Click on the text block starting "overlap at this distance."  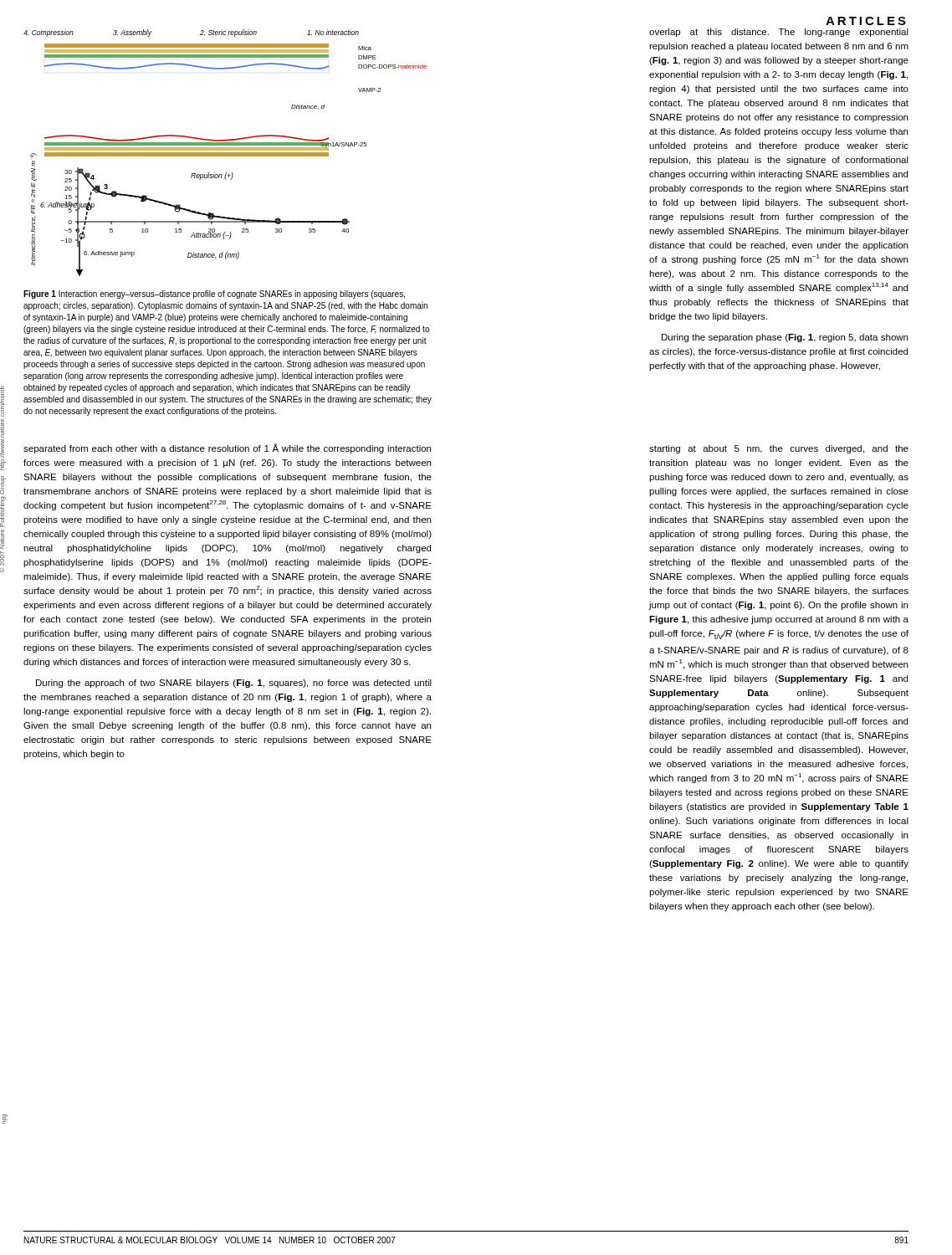pyautogui.click(x=779, y=199)
